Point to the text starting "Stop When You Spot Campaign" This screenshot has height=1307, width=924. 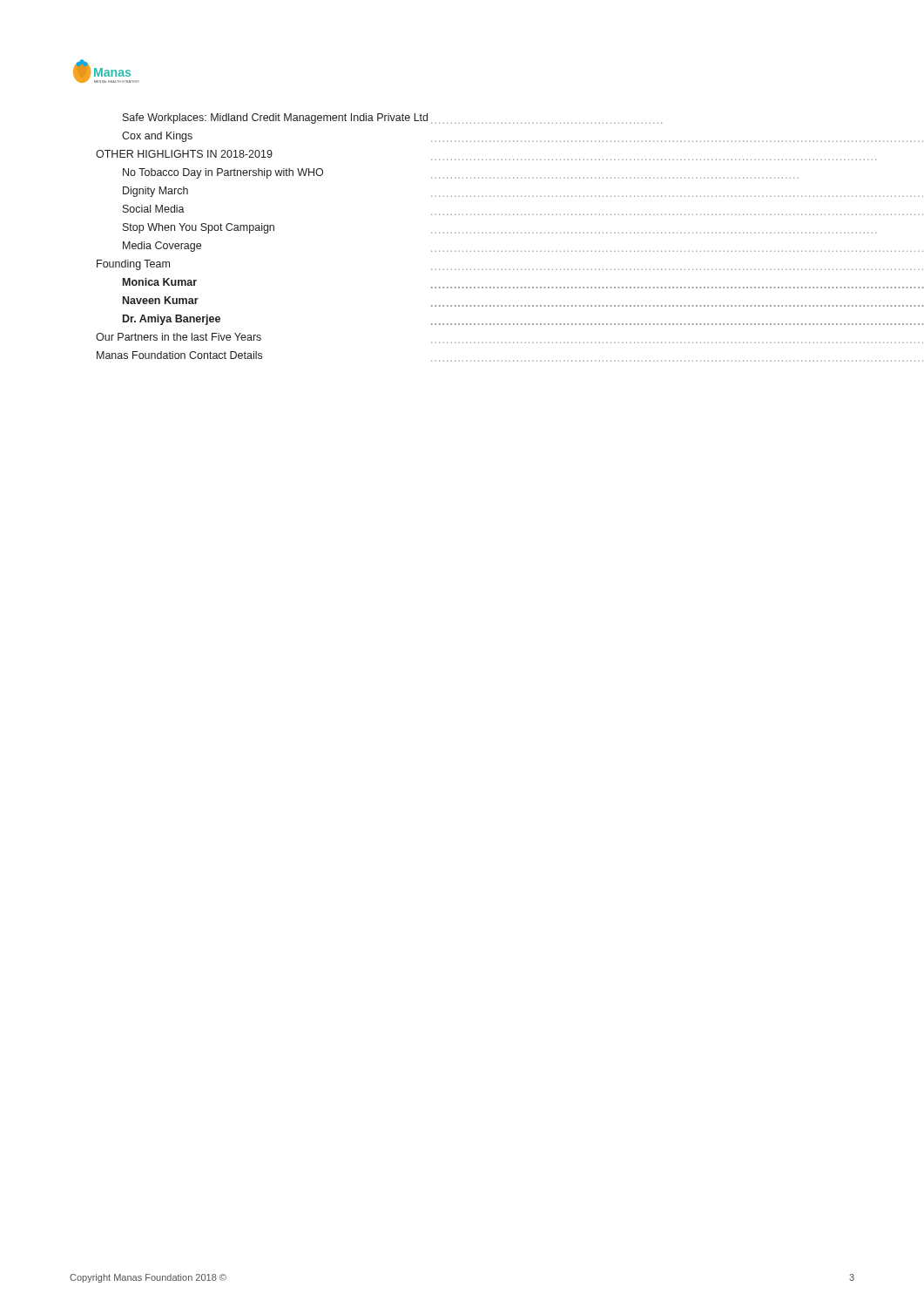pyautogui.click(x=497, y=227)
